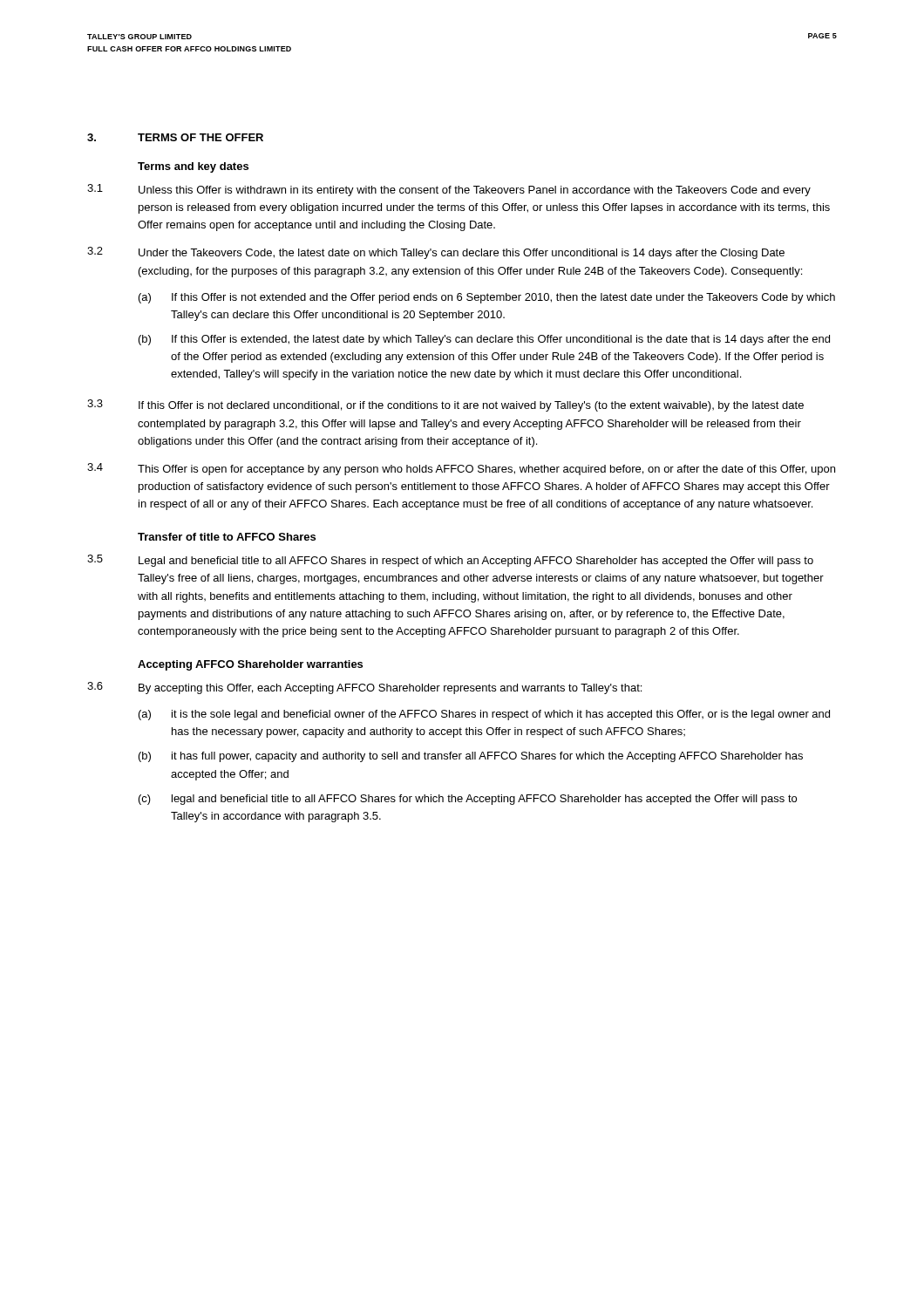Find the text block that reads "3 If this Offer"

(x=462, y=423)
